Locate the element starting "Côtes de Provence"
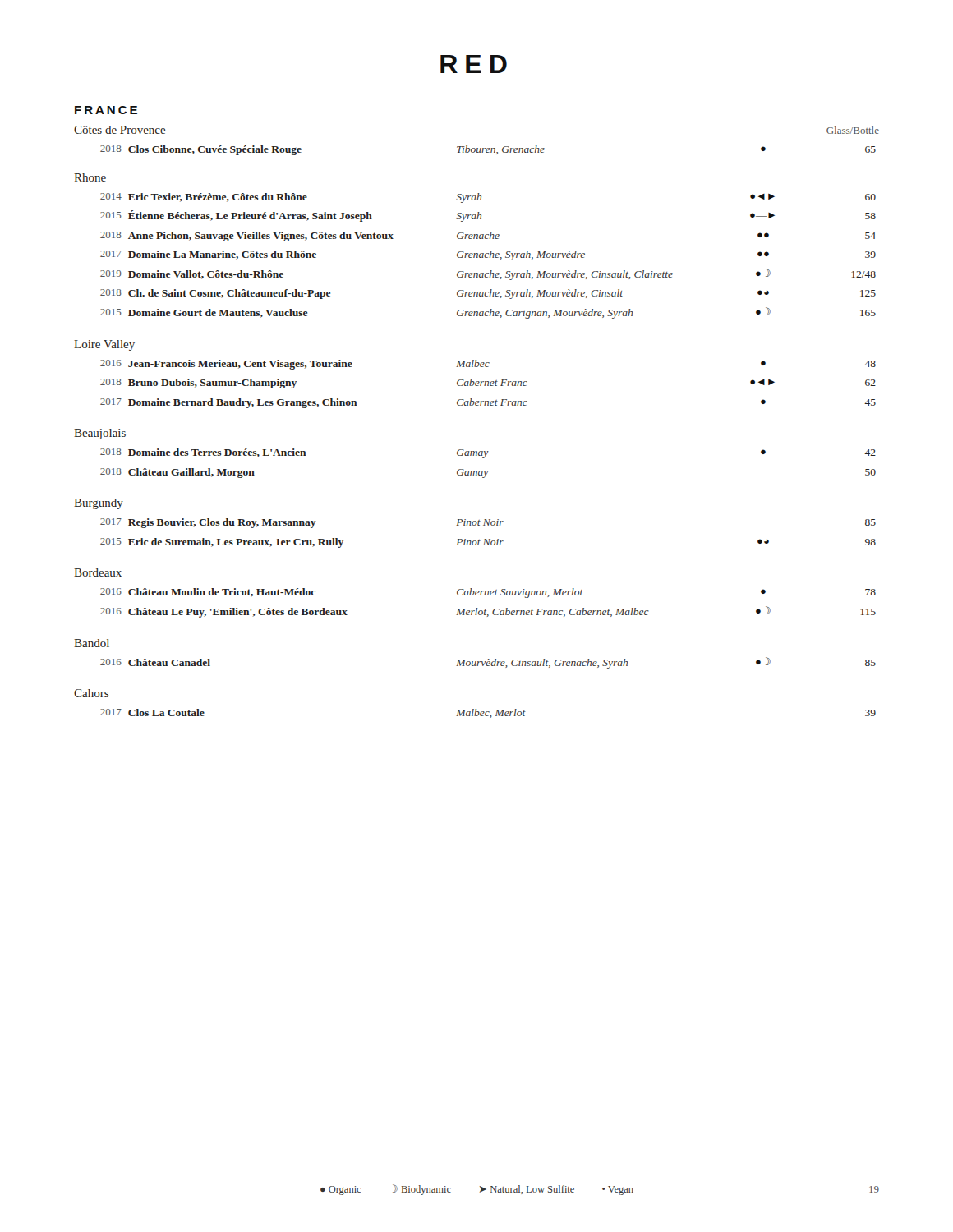This screenshot has height=1232, width=953. (120, 130)
